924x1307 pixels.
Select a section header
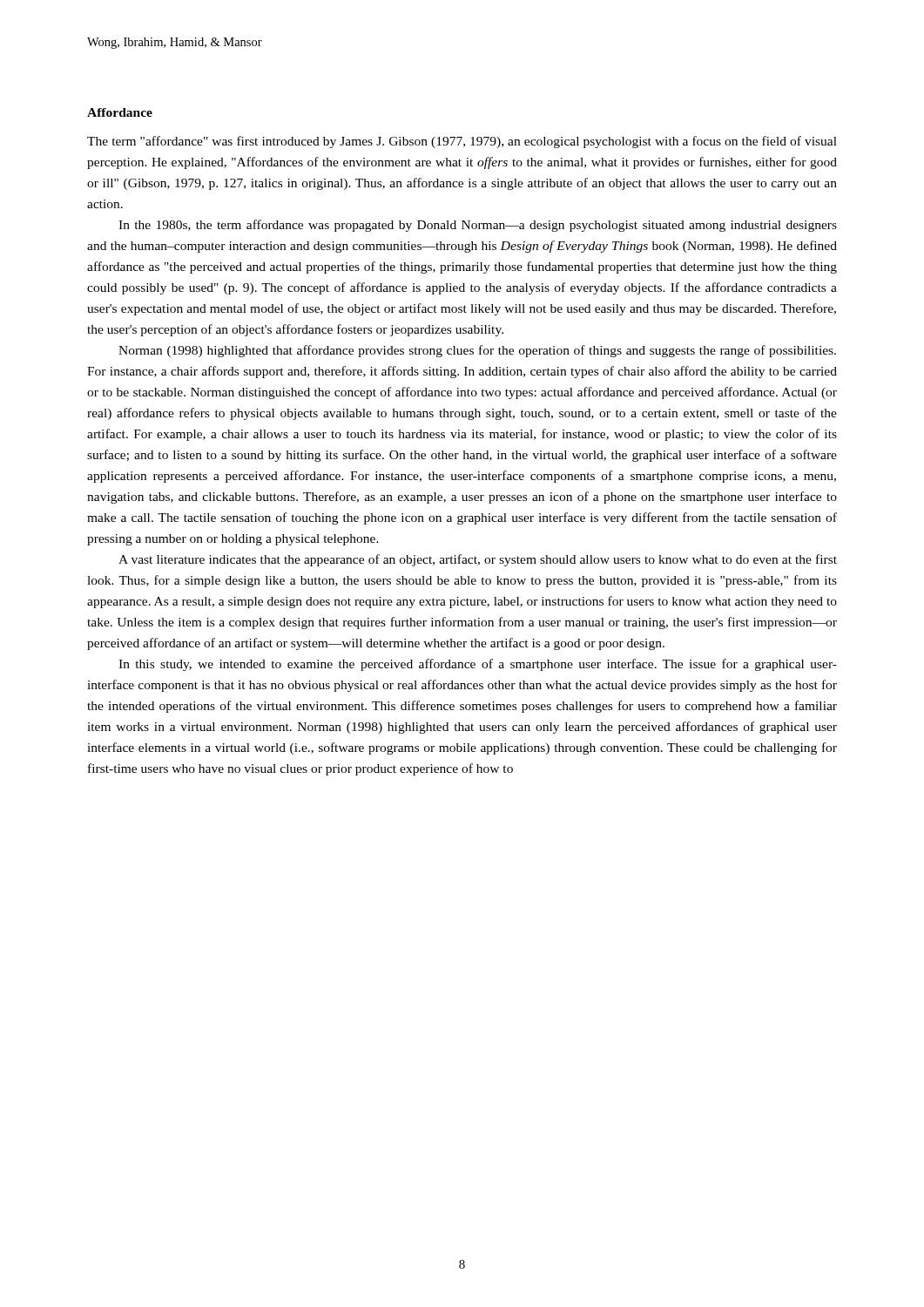(x=120, y=112)
